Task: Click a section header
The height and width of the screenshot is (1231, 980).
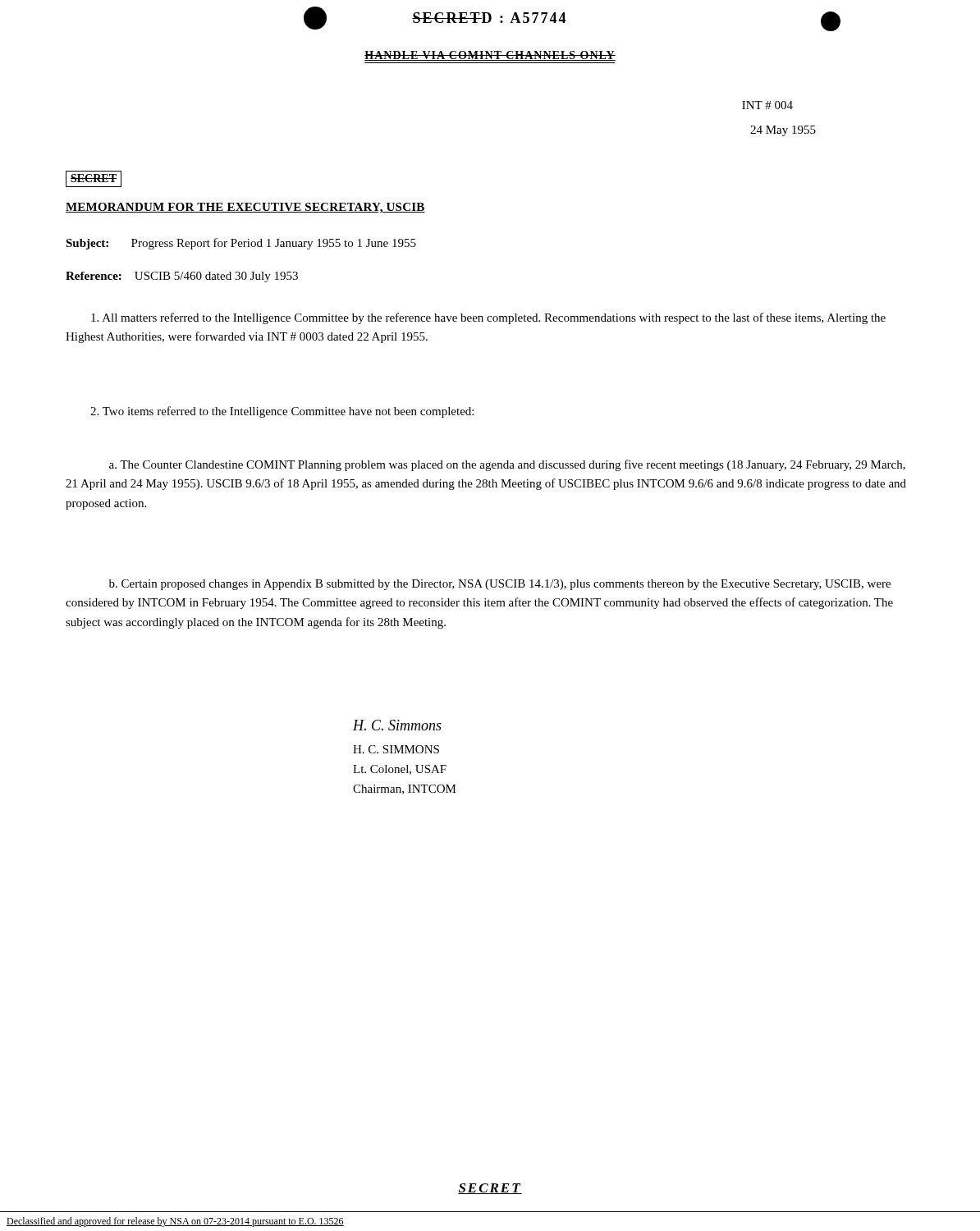Action: pyautogui.click(x=490, y=55)
